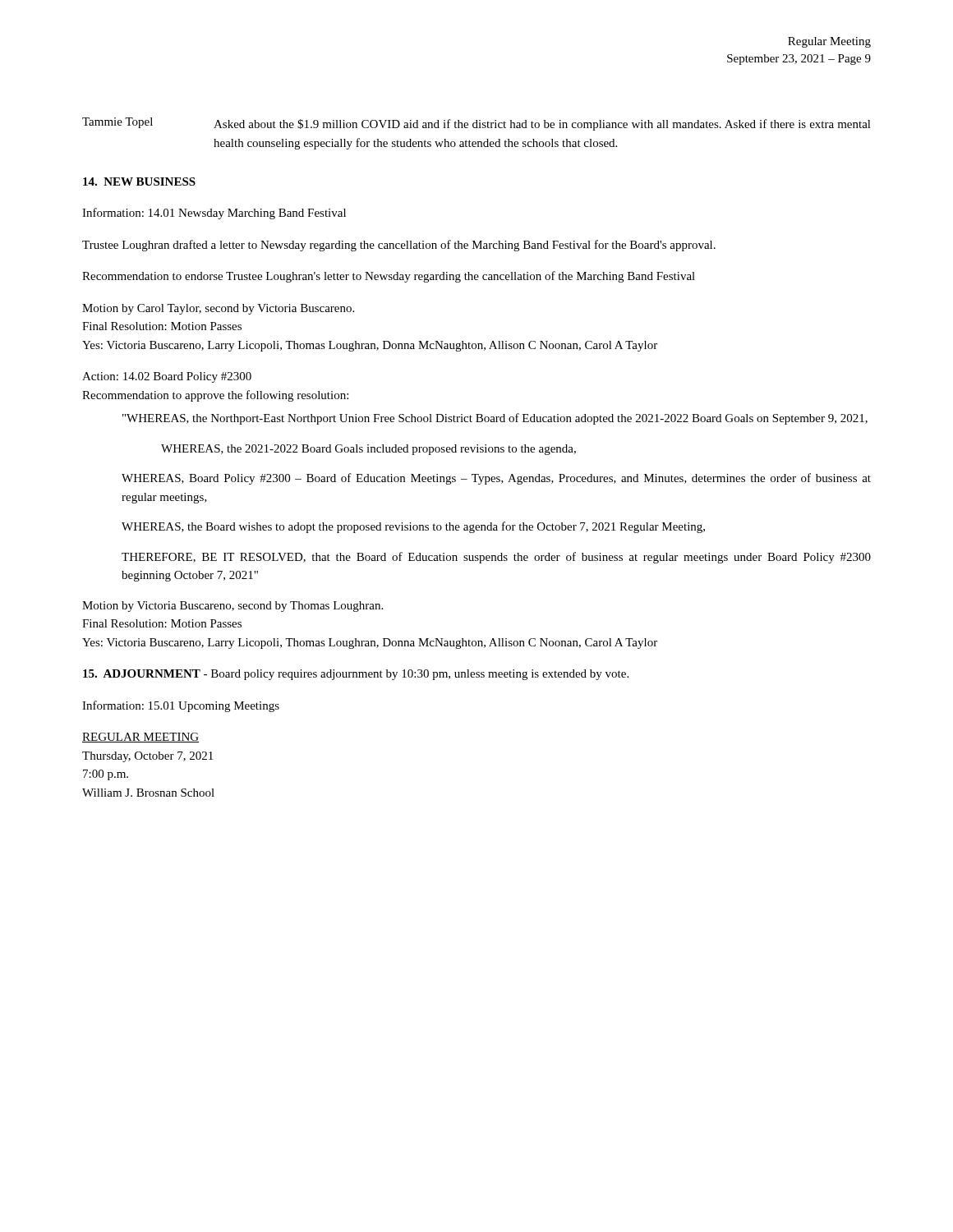The width and height of the screenshot is (953, 1232).
Task: Select the text starting "ADJOURNMENT - Board"
Action: [x=356, y=673]
